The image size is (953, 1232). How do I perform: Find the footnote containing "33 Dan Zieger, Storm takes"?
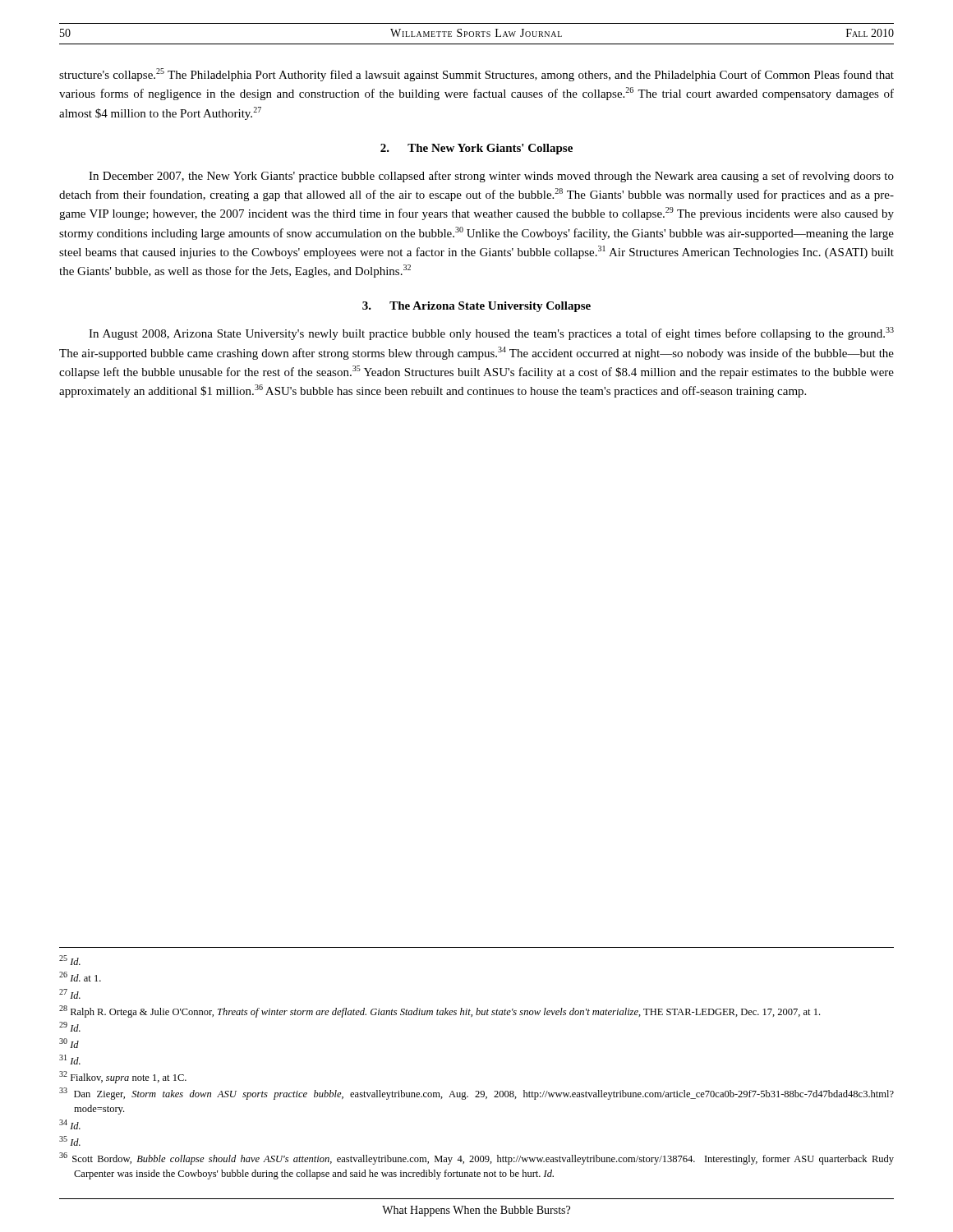tap(476, 1101)
